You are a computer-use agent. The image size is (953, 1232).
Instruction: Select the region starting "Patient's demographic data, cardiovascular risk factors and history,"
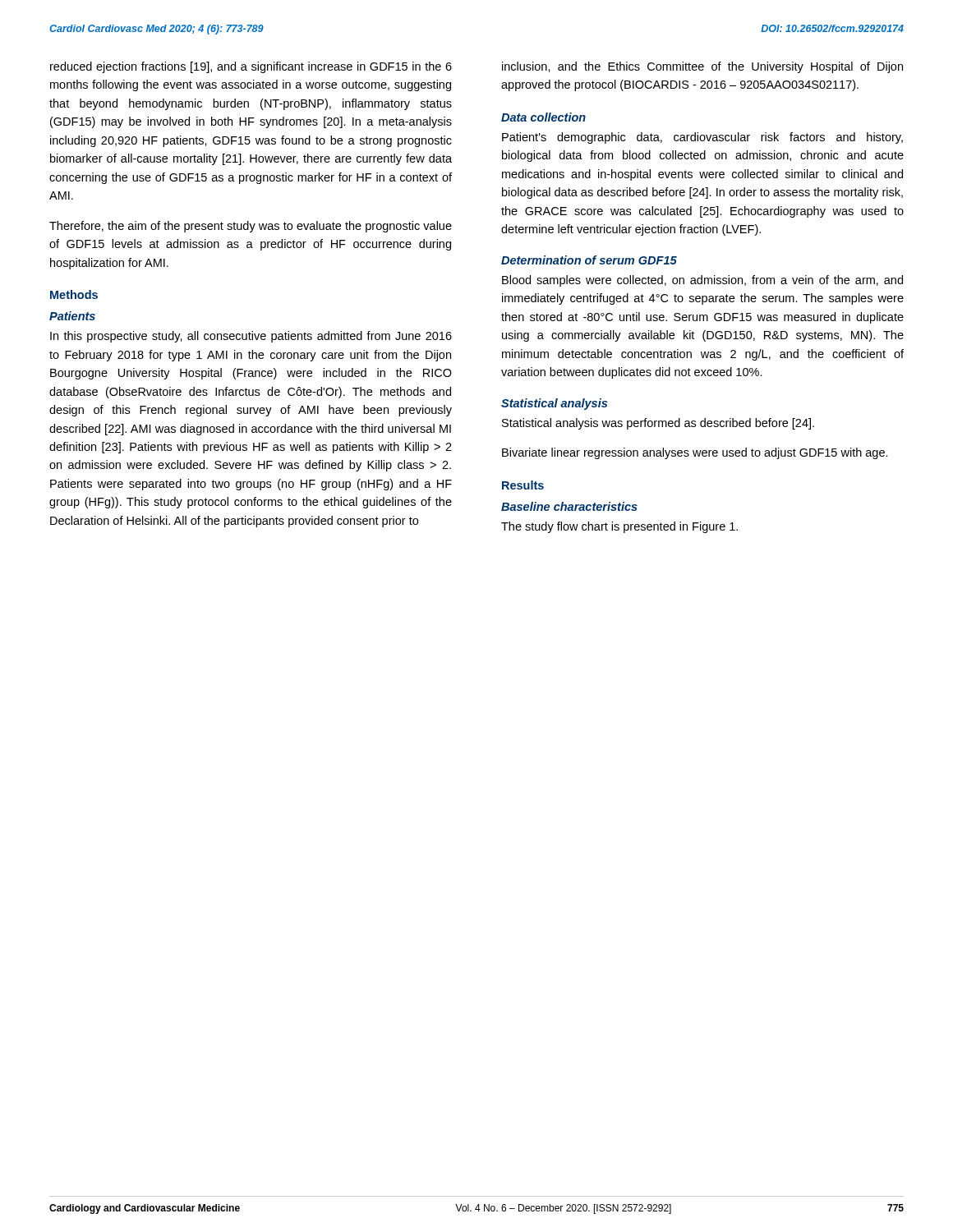click(702, 183)
